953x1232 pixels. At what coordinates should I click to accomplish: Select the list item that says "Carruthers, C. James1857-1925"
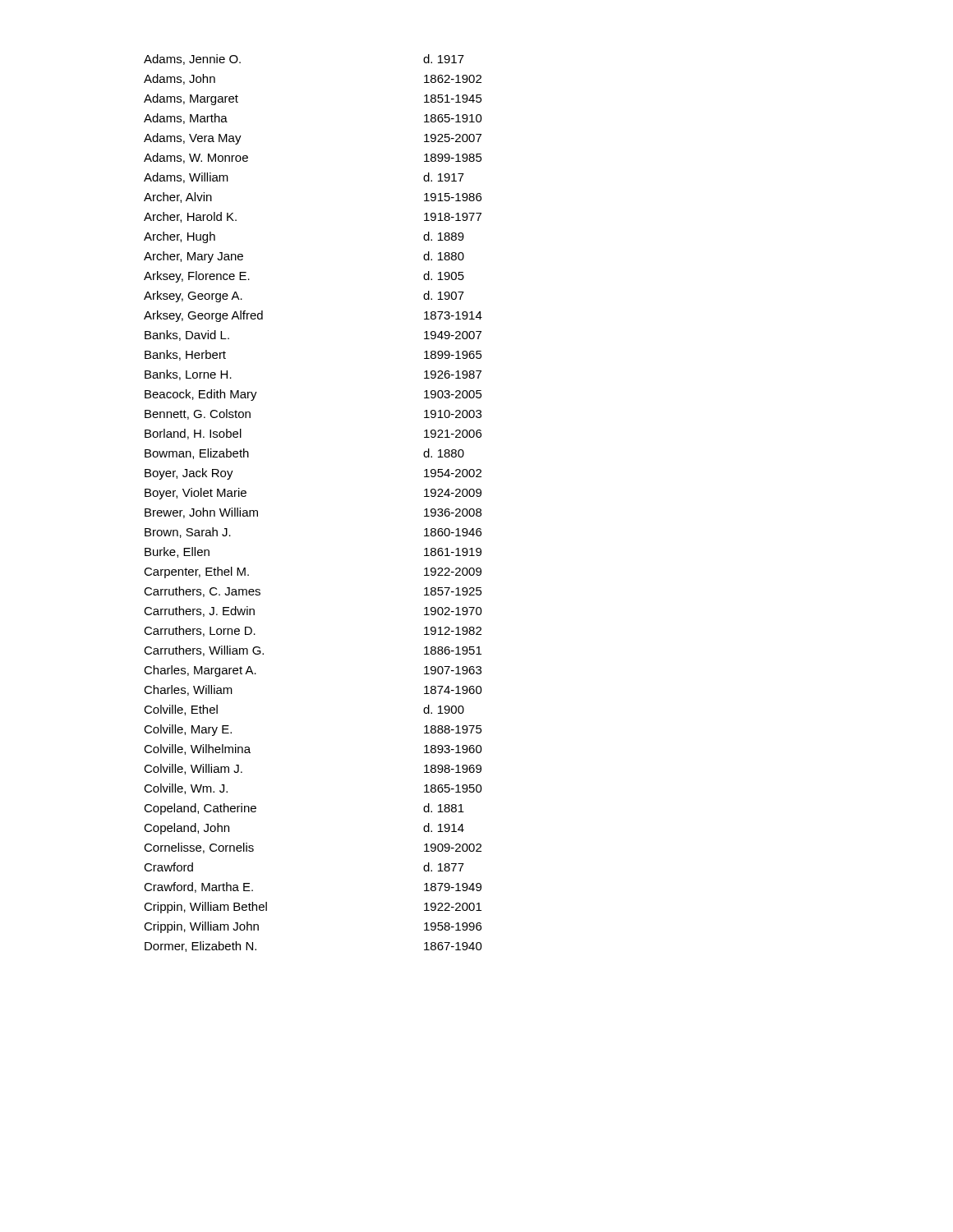click(198, 592)
